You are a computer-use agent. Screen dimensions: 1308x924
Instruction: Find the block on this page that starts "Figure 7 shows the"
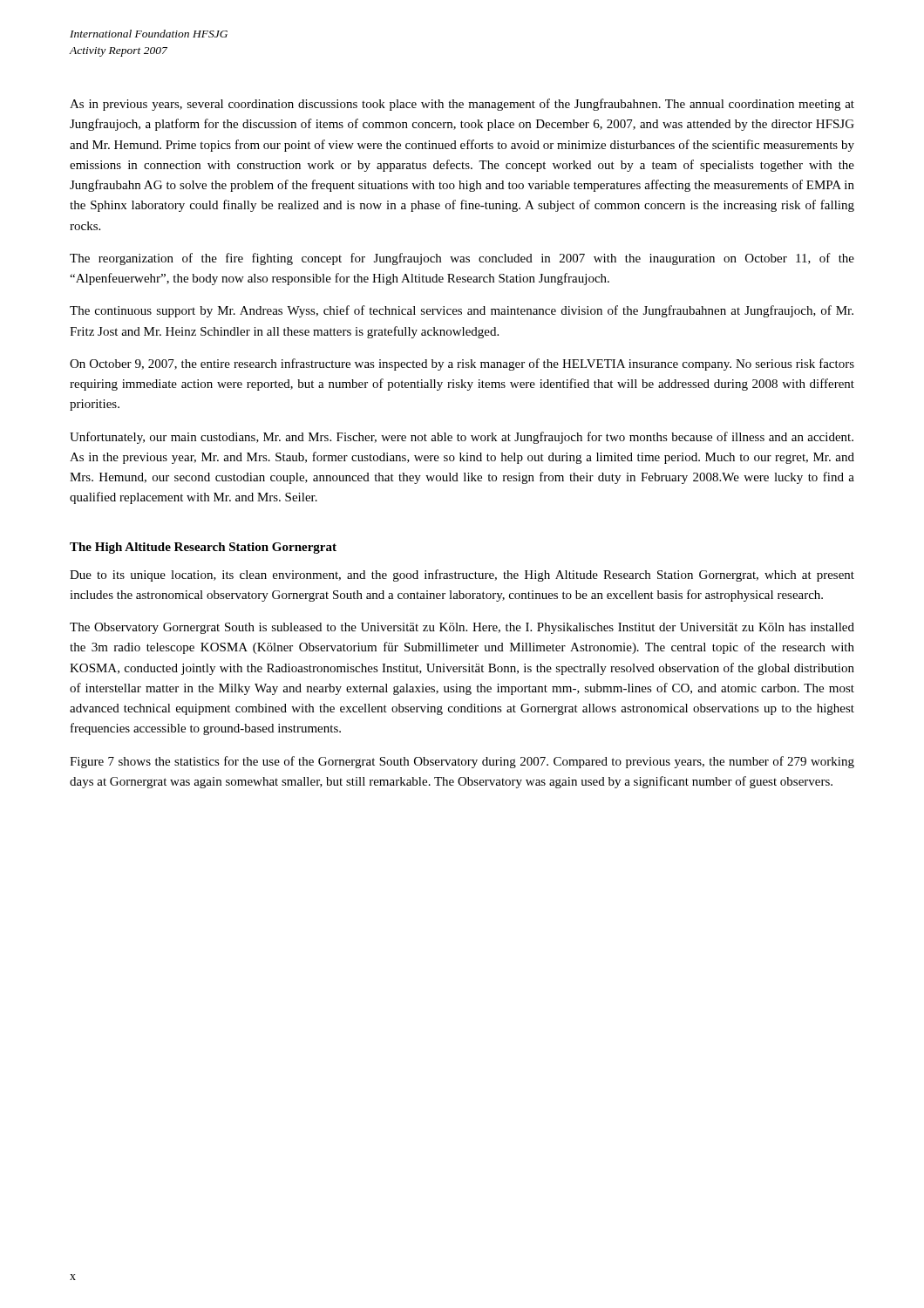(462, 771)
